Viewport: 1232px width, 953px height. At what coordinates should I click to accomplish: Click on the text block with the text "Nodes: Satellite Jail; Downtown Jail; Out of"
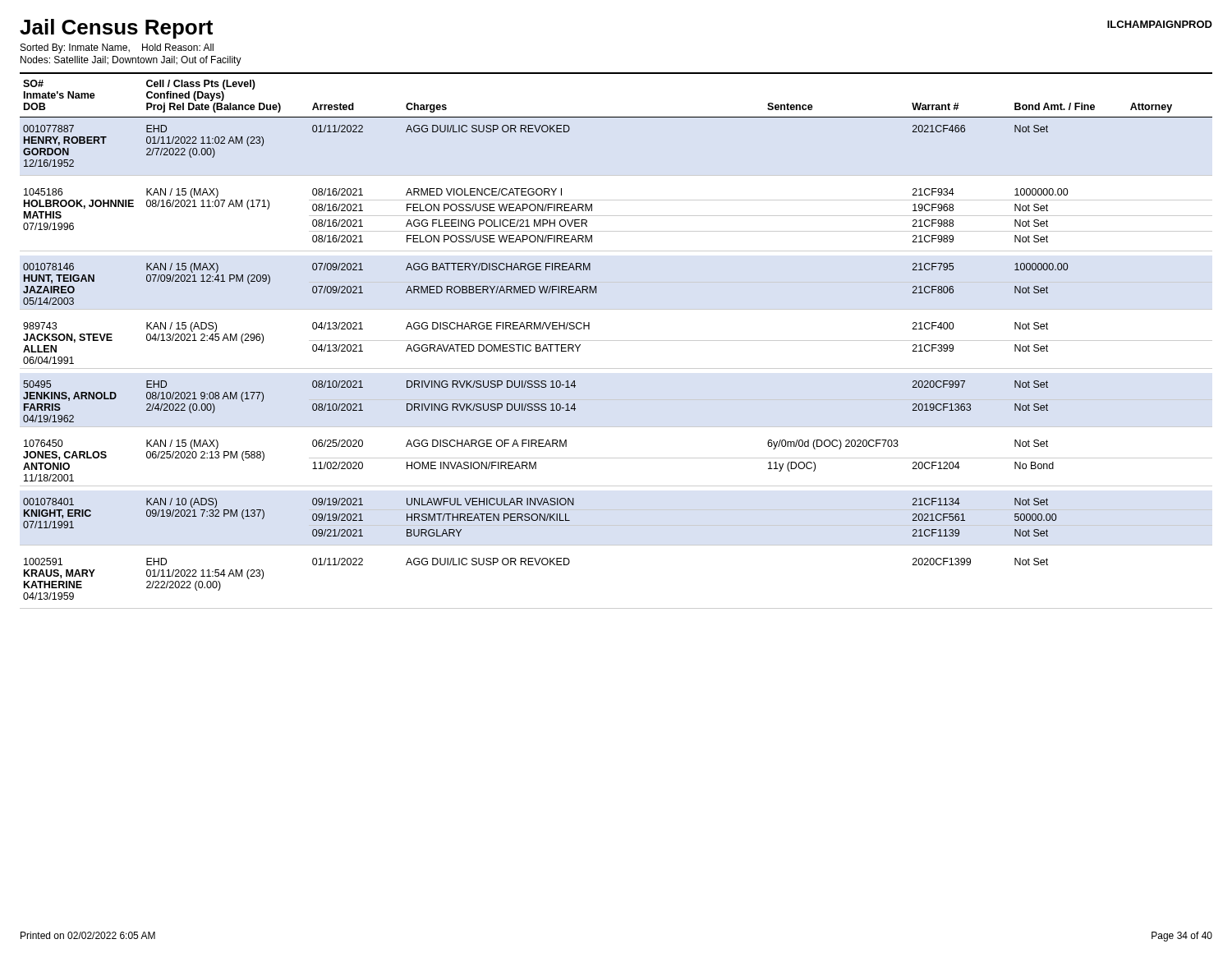130,60
